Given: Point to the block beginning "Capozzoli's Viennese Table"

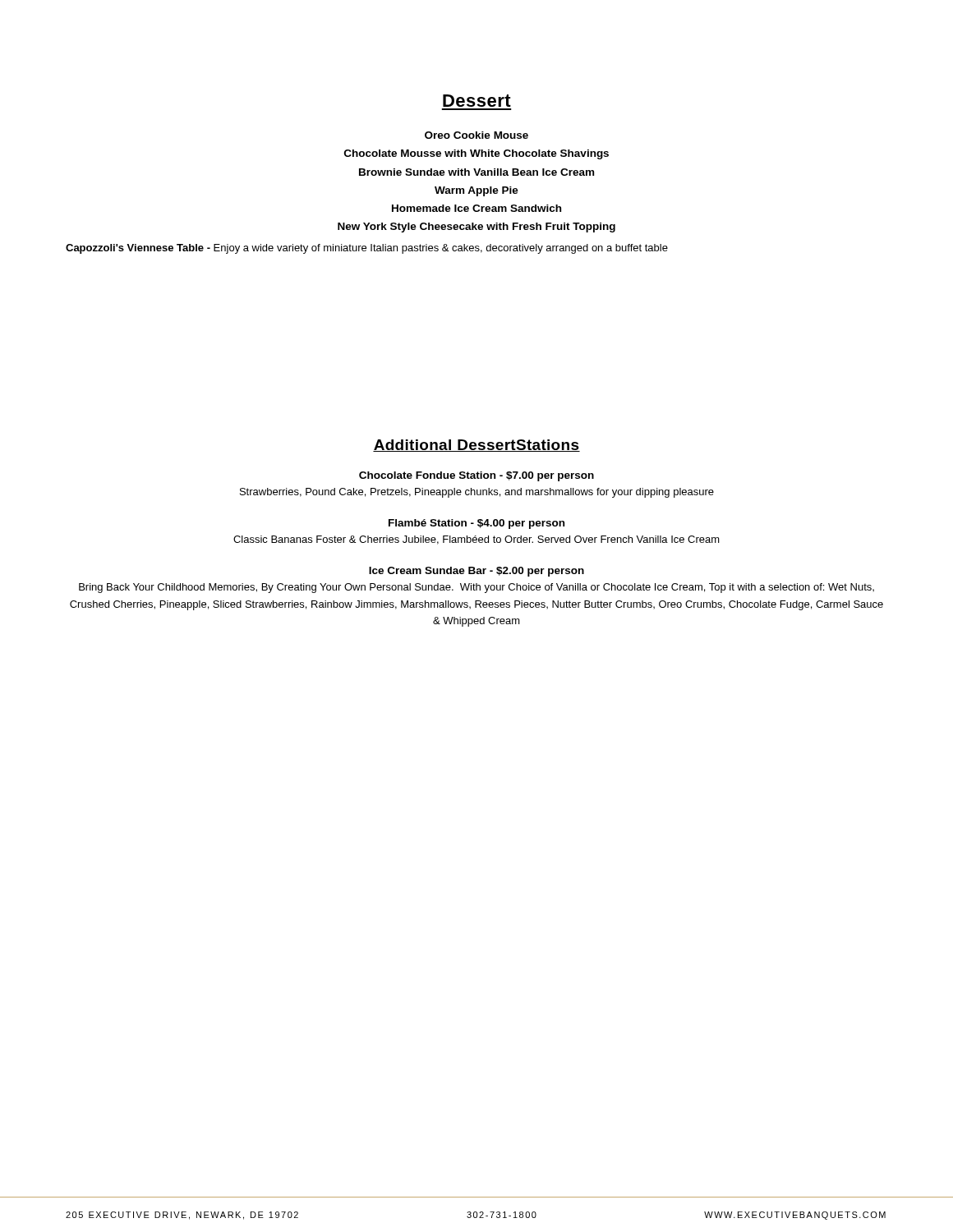Looking at the screenshot, I should 367,247.
